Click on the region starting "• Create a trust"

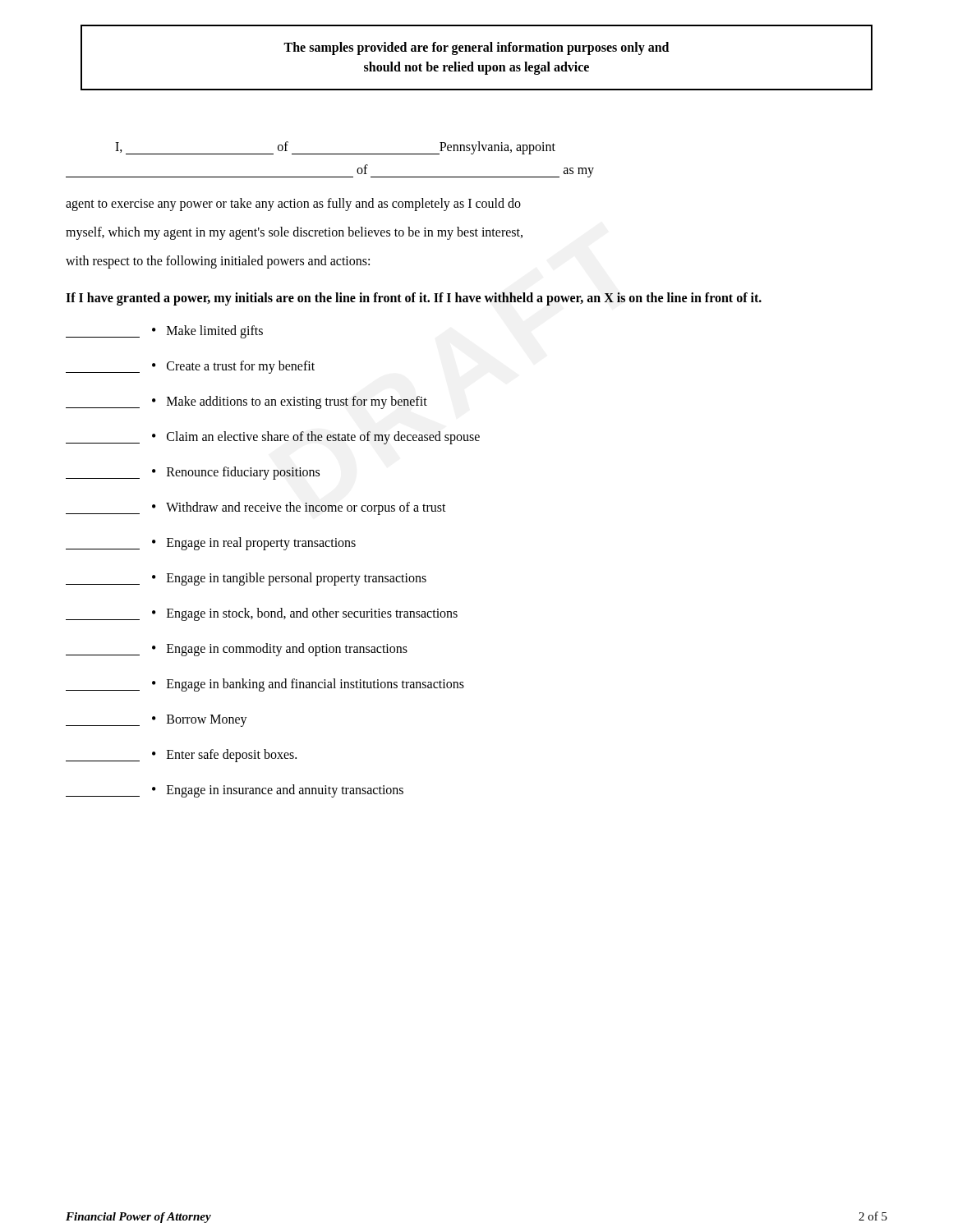(190, 366)
